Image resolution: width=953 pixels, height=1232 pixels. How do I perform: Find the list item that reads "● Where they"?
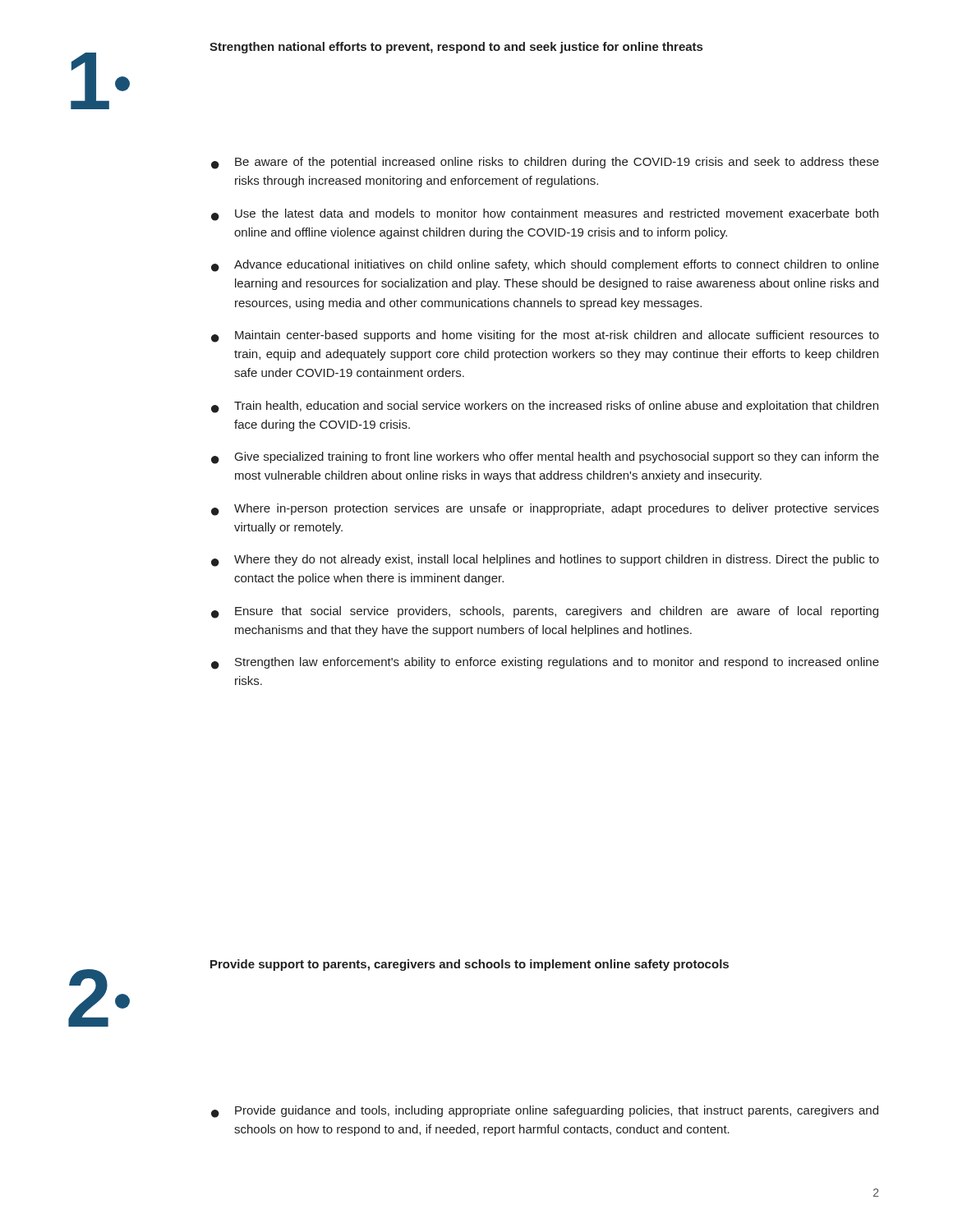[x=544, y=569]
